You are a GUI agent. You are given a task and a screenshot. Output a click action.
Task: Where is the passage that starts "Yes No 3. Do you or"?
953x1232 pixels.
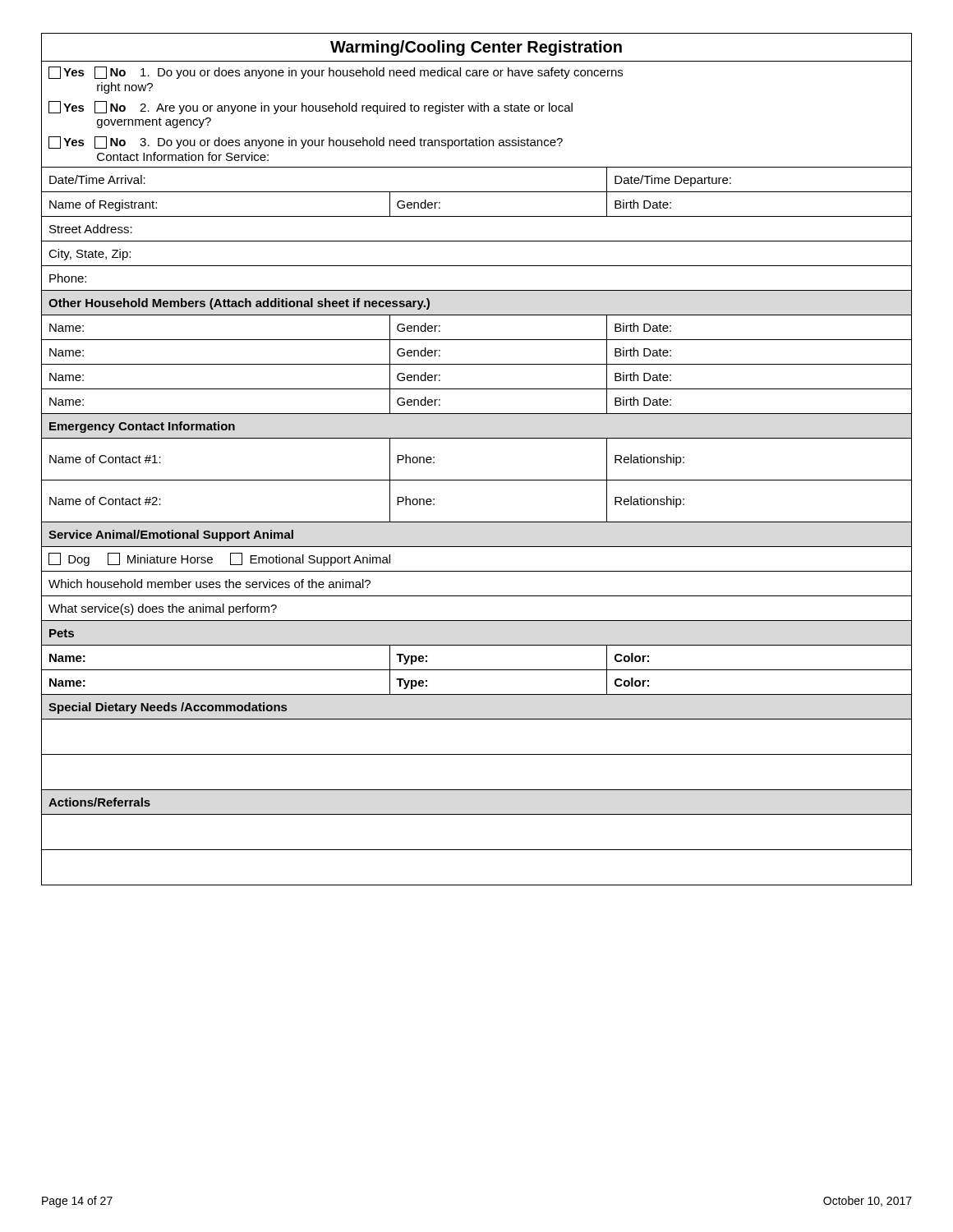pos(306,149)
